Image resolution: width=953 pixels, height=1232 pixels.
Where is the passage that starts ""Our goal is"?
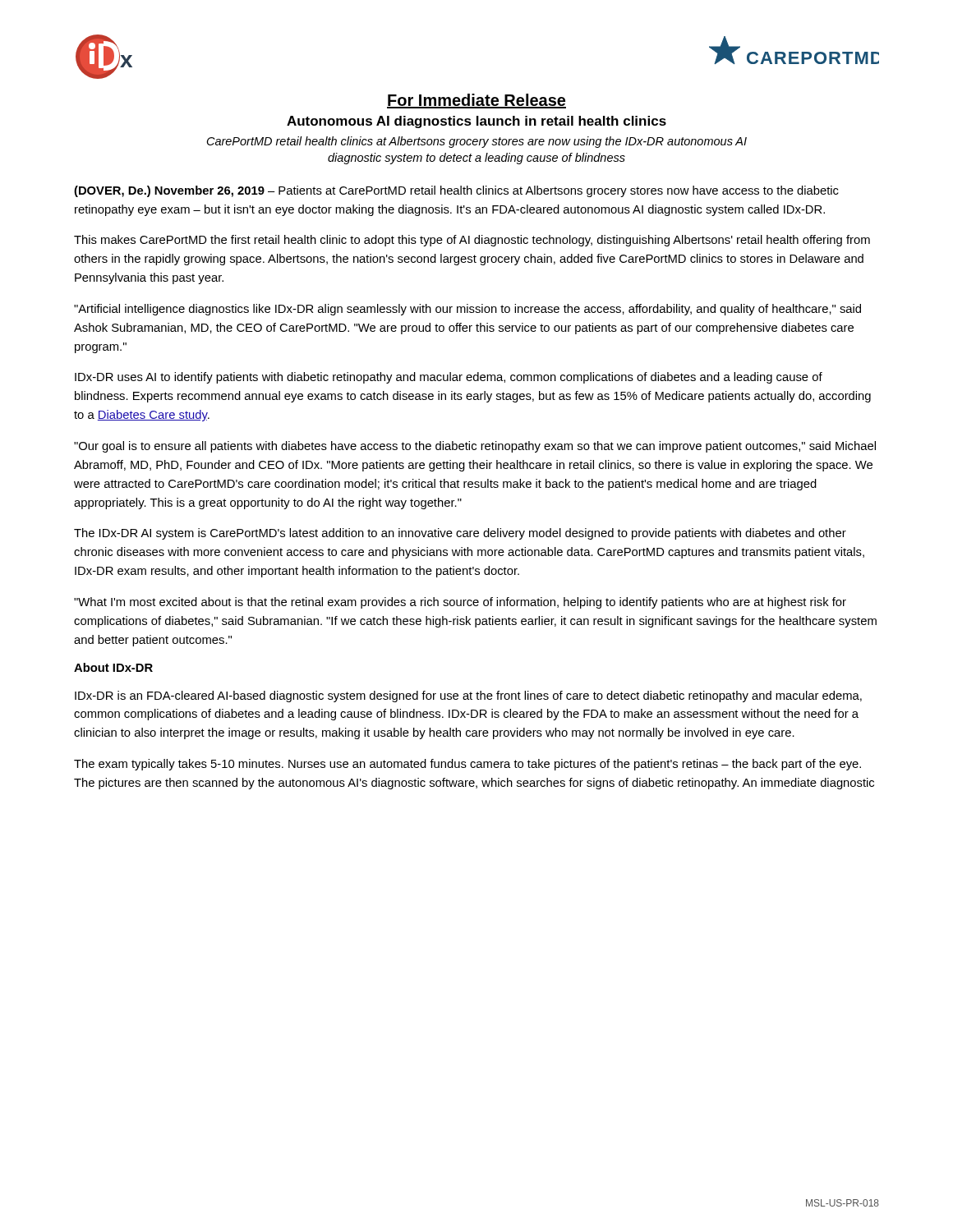(x=475, y=474)
